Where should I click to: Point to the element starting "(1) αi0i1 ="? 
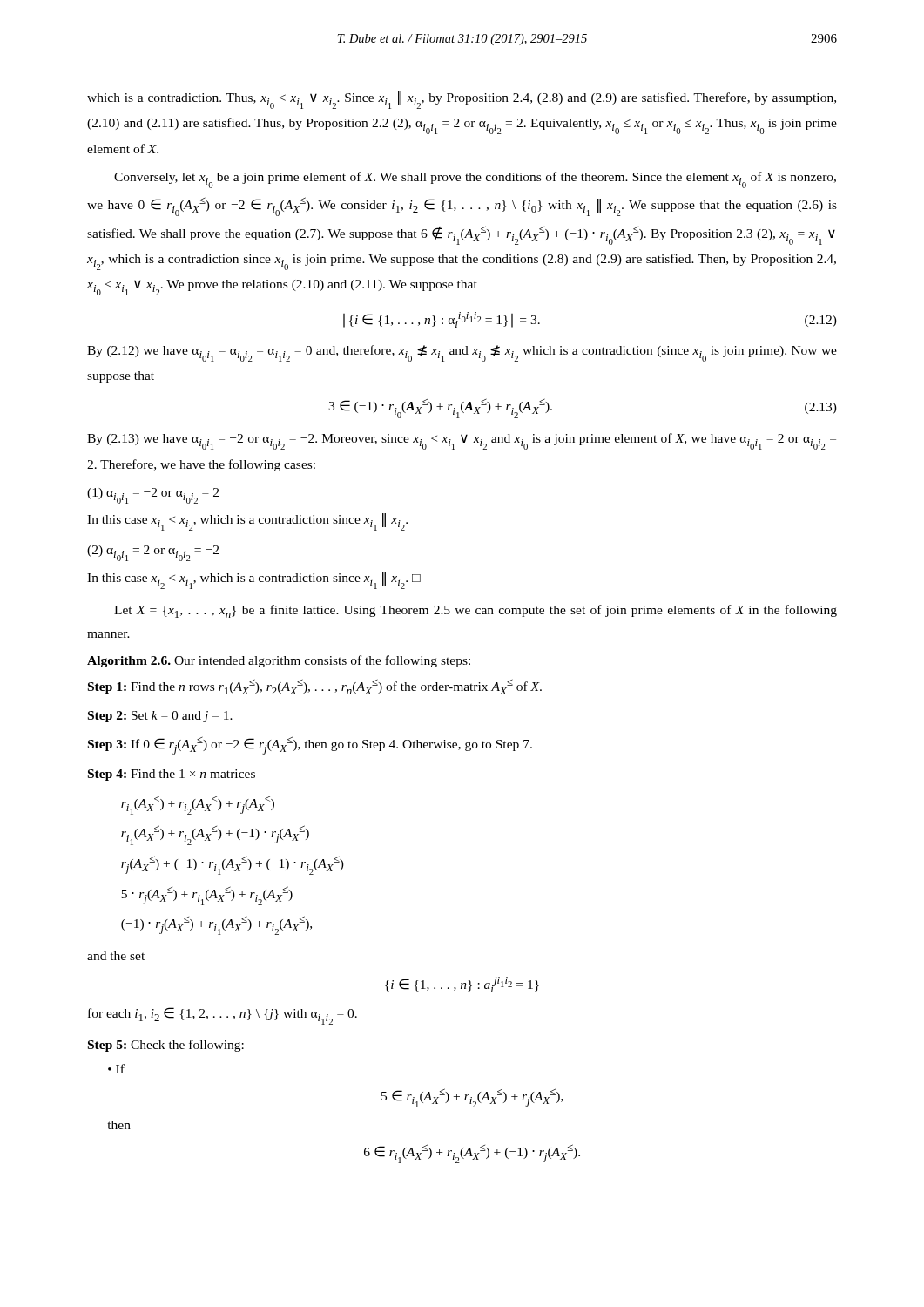tap(153, 496)
